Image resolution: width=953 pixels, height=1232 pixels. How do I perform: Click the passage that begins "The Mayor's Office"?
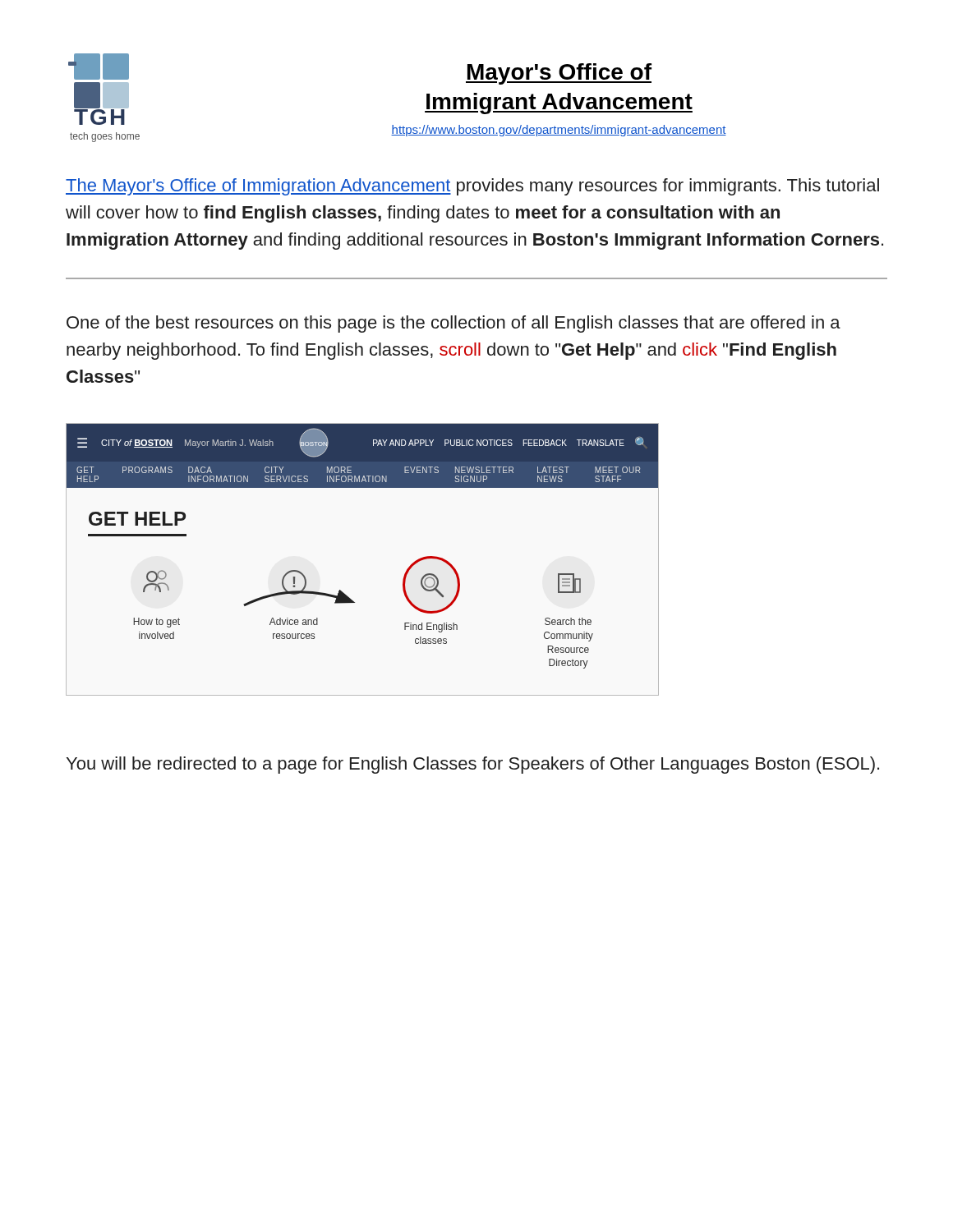tap(475, 212)
